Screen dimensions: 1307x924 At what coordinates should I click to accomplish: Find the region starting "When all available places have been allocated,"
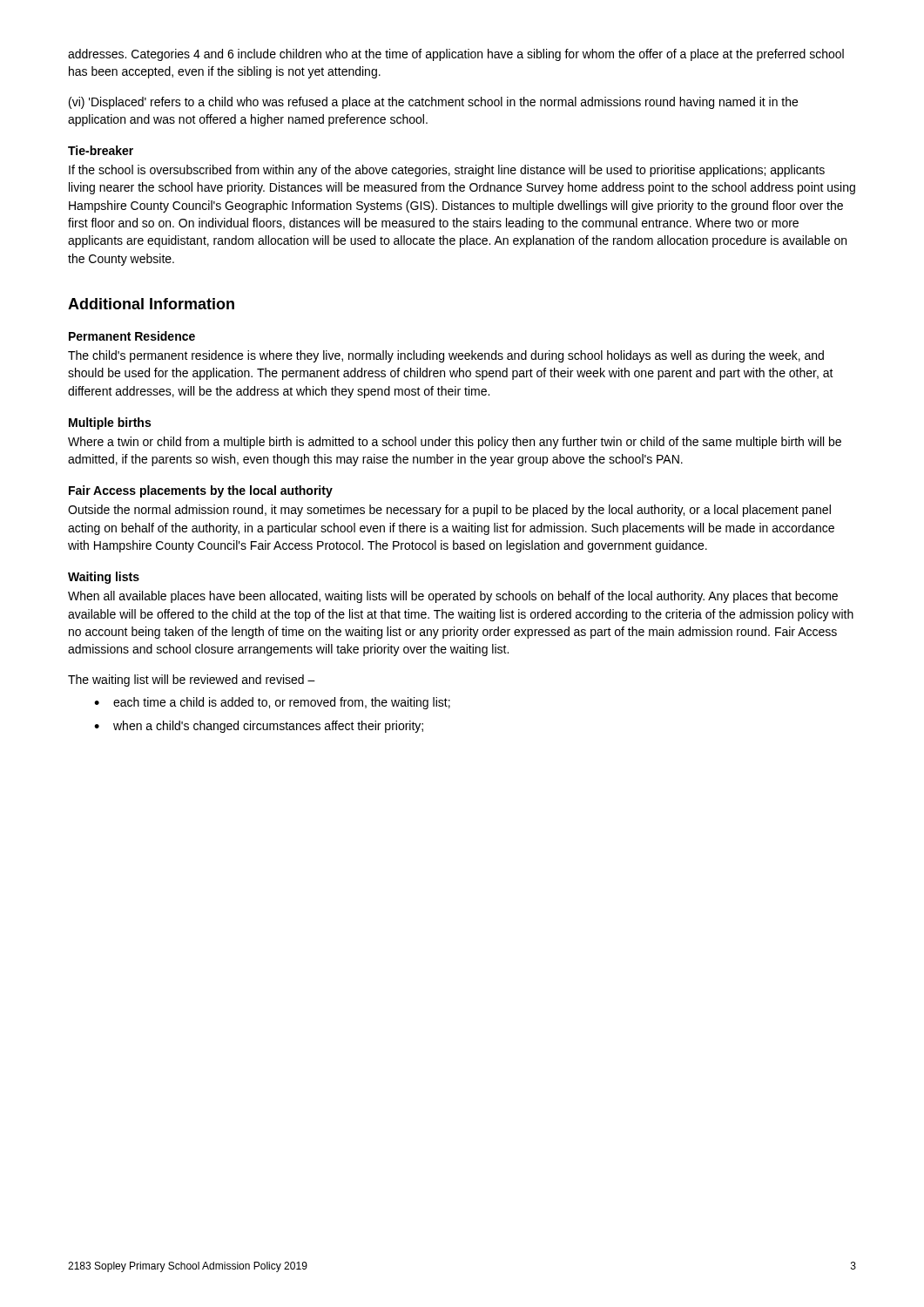(x=462, y=623)
